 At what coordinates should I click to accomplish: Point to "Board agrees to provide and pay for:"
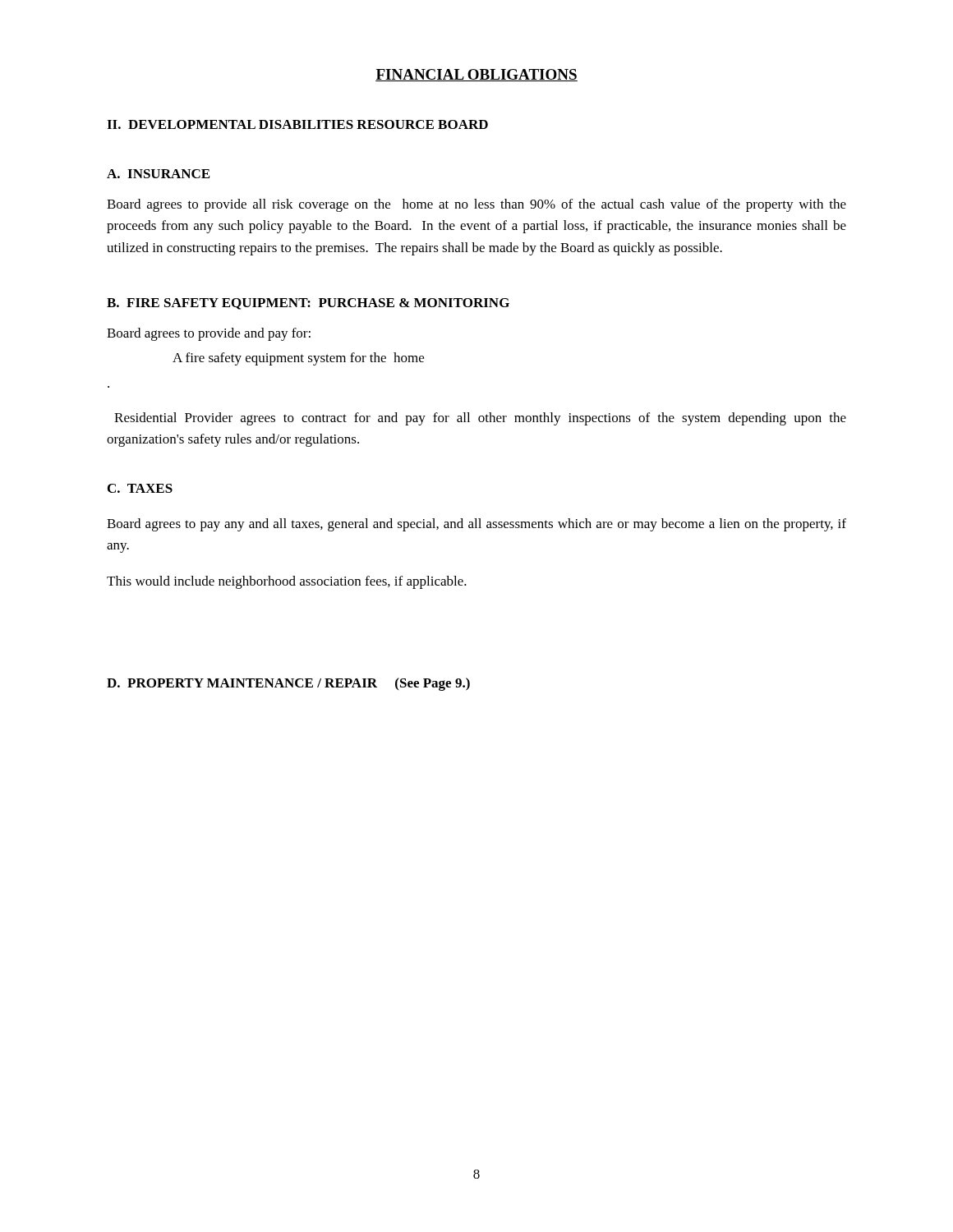[x=209, y=333]
